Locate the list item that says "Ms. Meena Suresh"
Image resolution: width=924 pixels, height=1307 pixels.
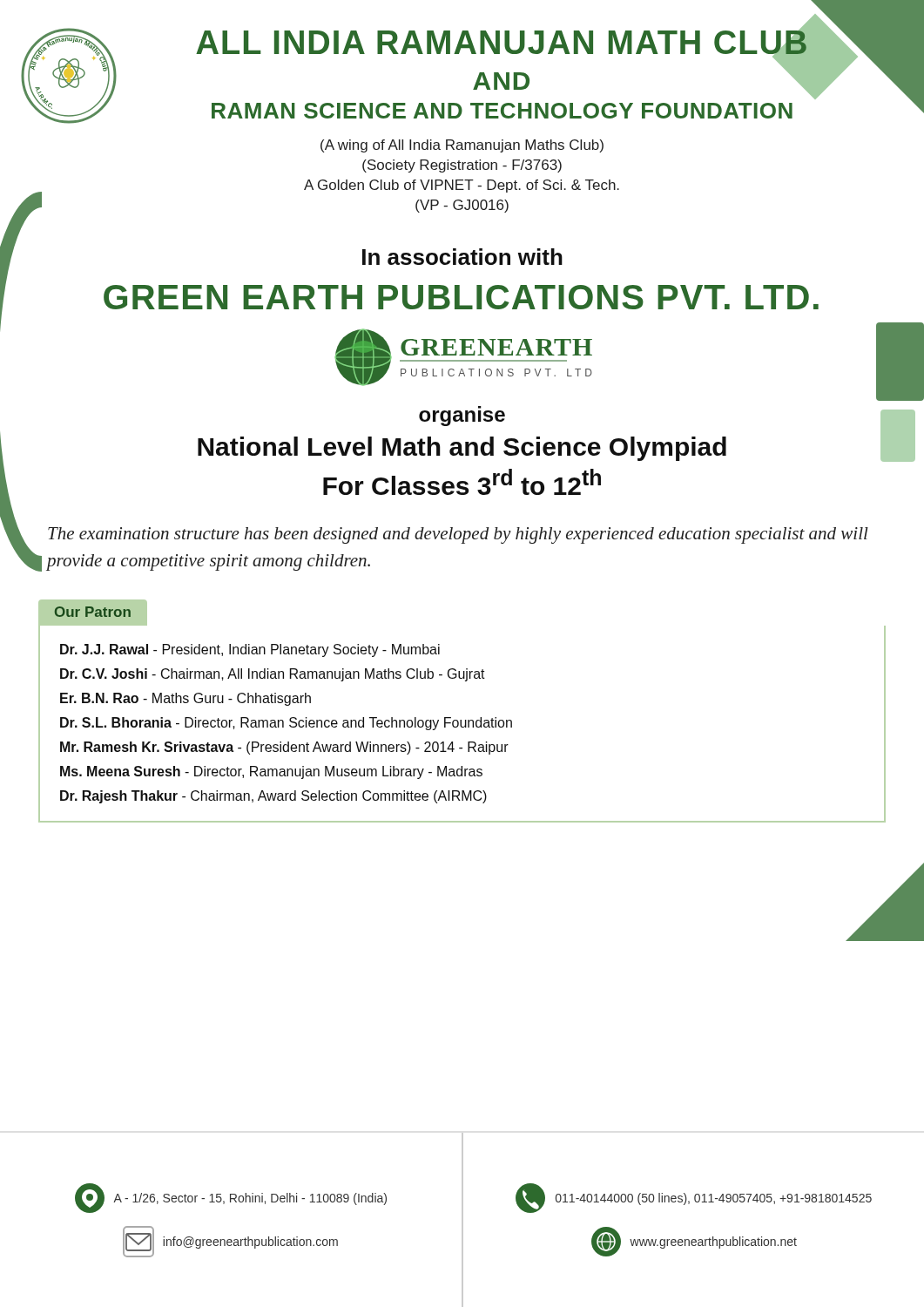point(271,771)
